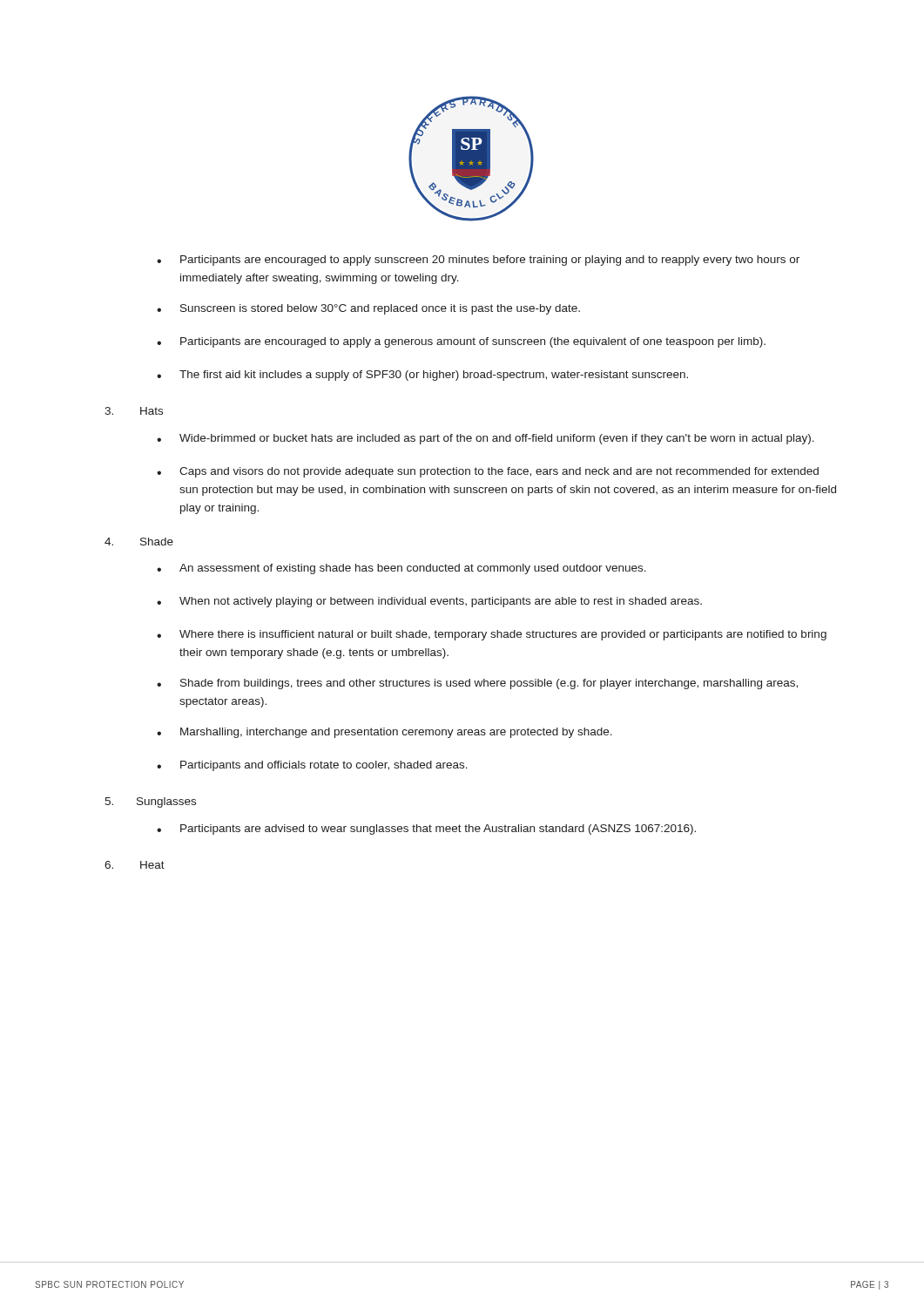Point to the block beginning "• Marshalling, interchange and"
924x1307 pixels.
[497, 734]
